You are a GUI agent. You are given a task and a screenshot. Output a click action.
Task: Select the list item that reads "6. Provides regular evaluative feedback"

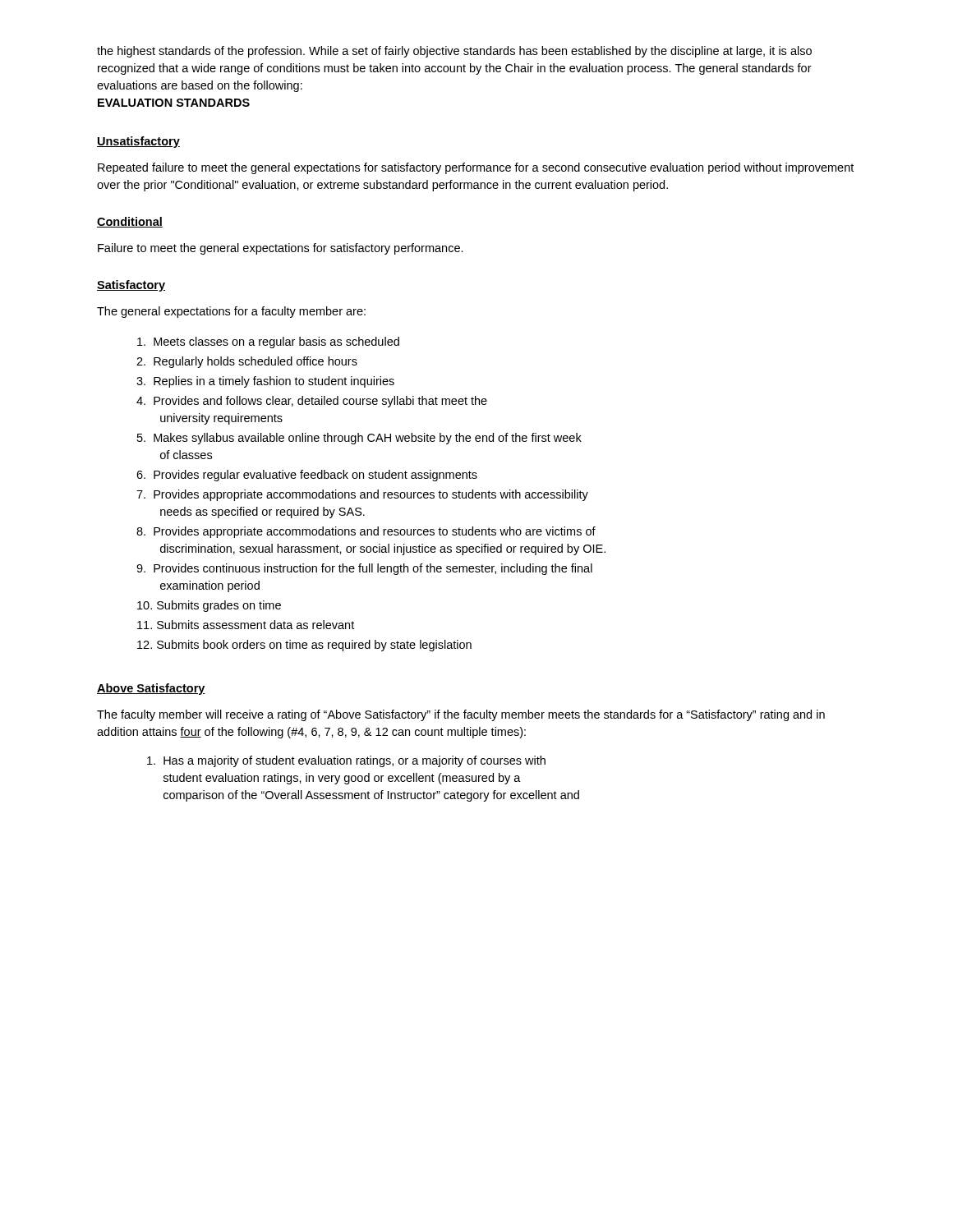(307, 475)
